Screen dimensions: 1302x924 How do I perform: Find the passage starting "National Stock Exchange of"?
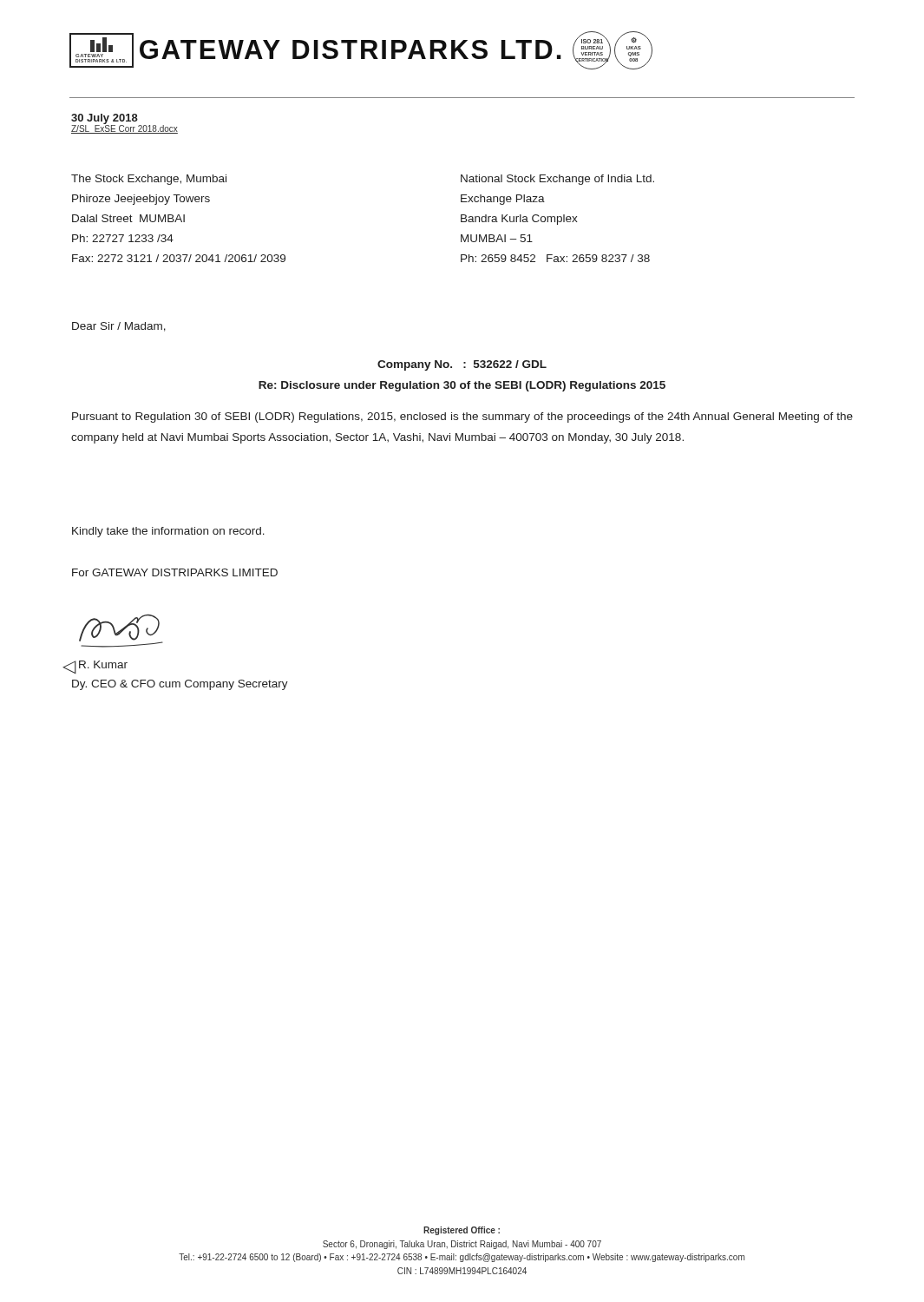(x=558, y=218)
